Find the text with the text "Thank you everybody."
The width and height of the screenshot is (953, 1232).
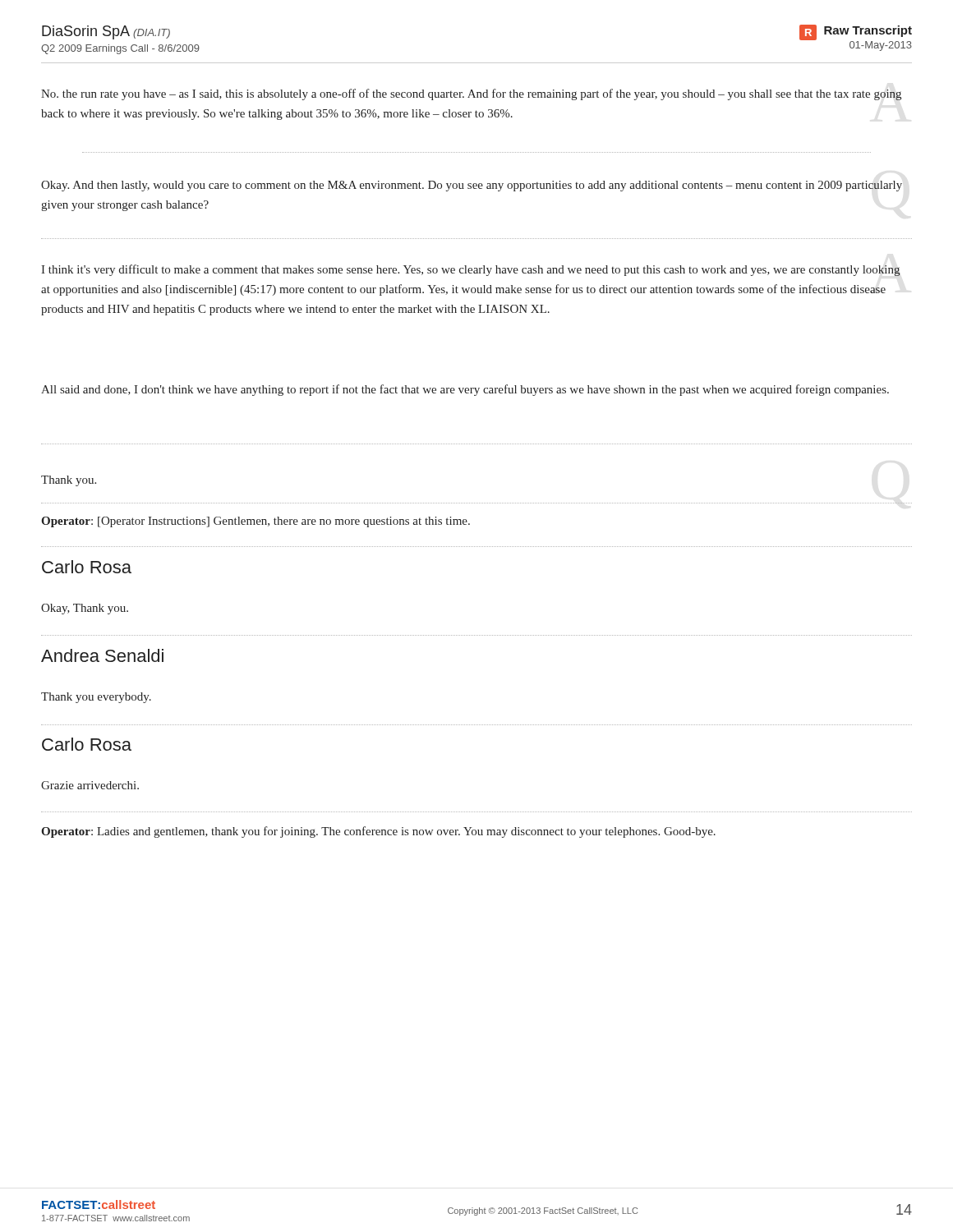pos(96,698)
